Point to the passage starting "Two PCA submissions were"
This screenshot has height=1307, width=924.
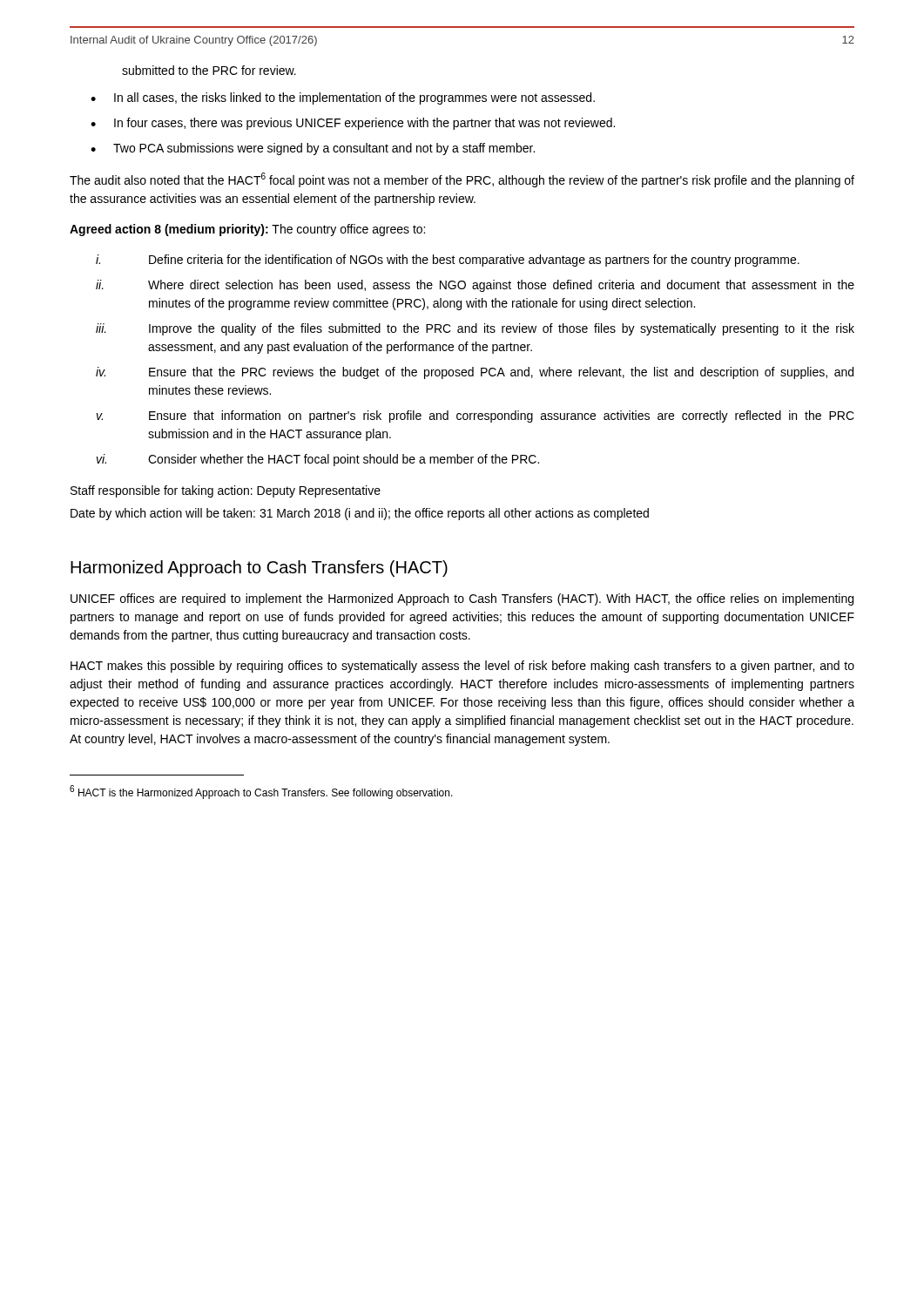325,148
